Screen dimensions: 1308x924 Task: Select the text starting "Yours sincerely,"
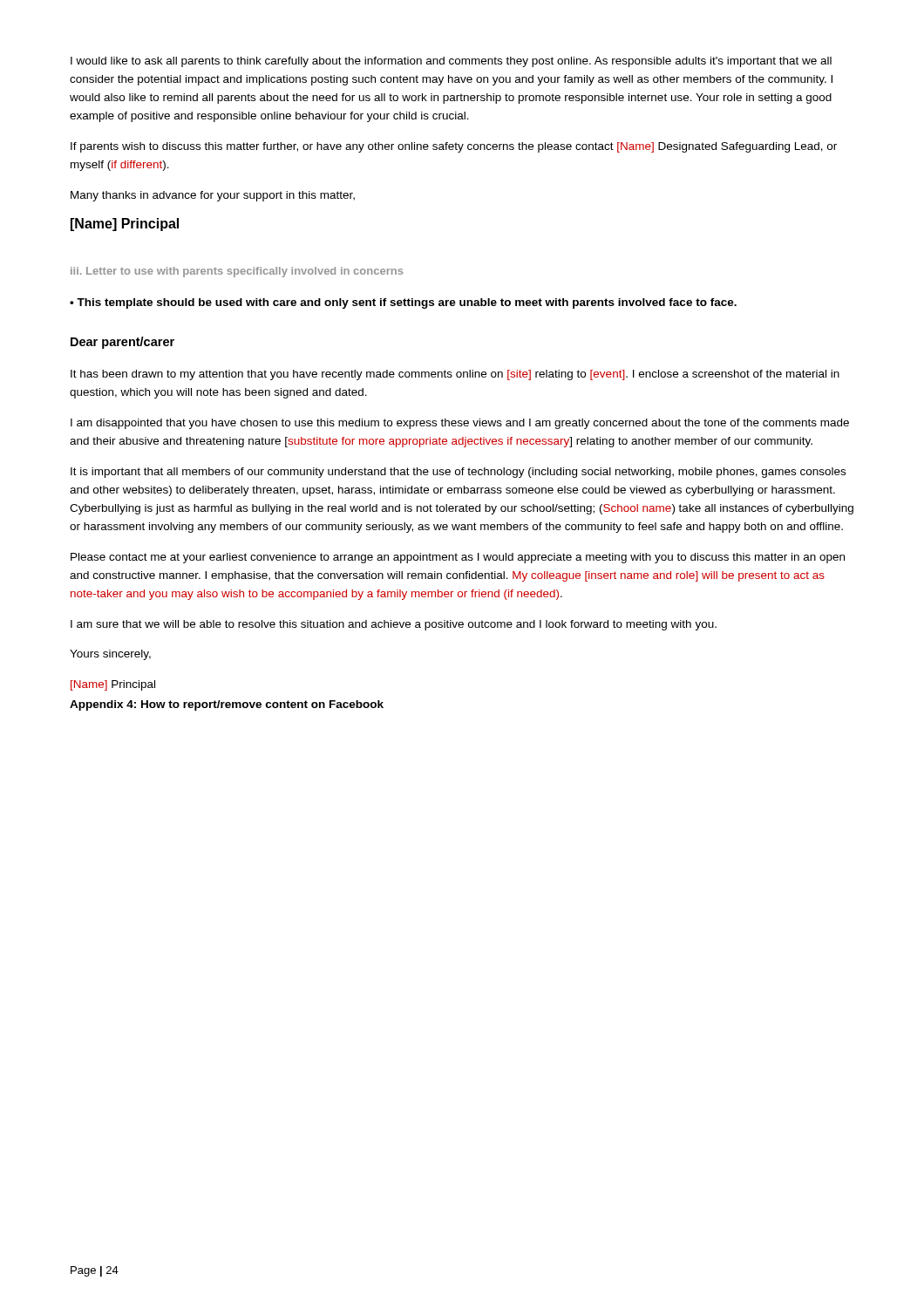click(110, 655)
